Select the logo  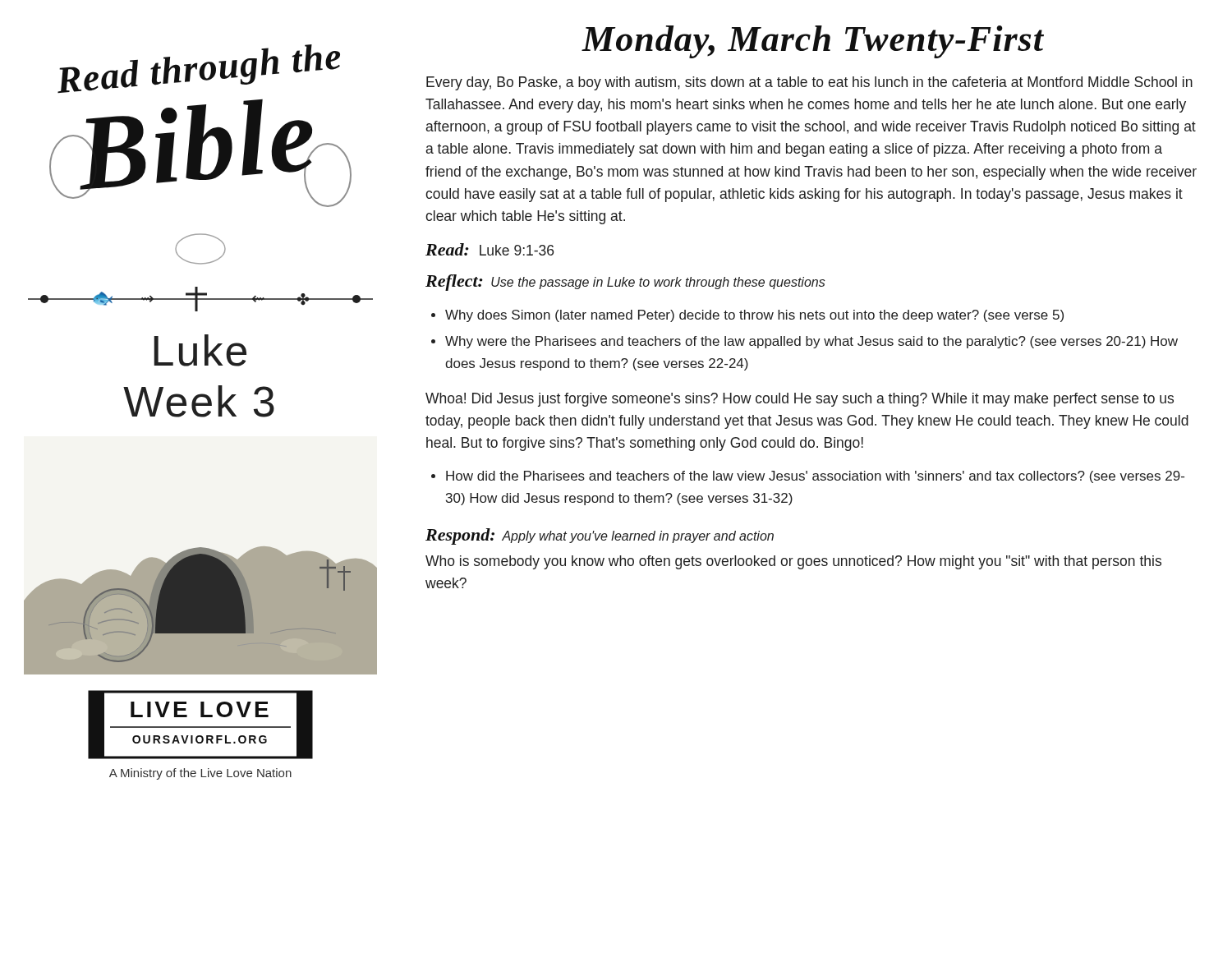click(x=200, y=724)
